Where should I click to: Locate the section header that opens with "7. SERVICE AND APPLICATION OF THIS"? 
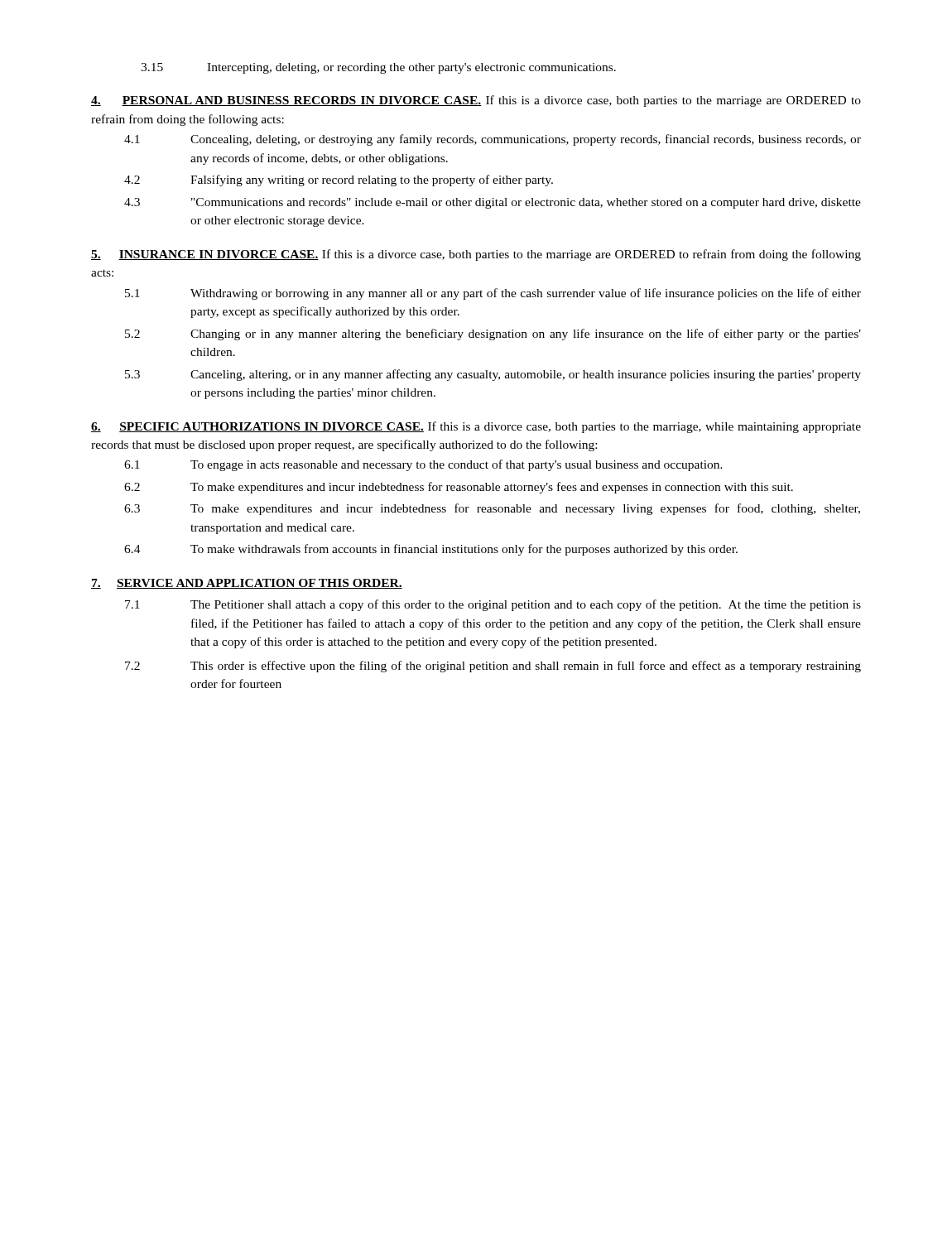[247, 584]
